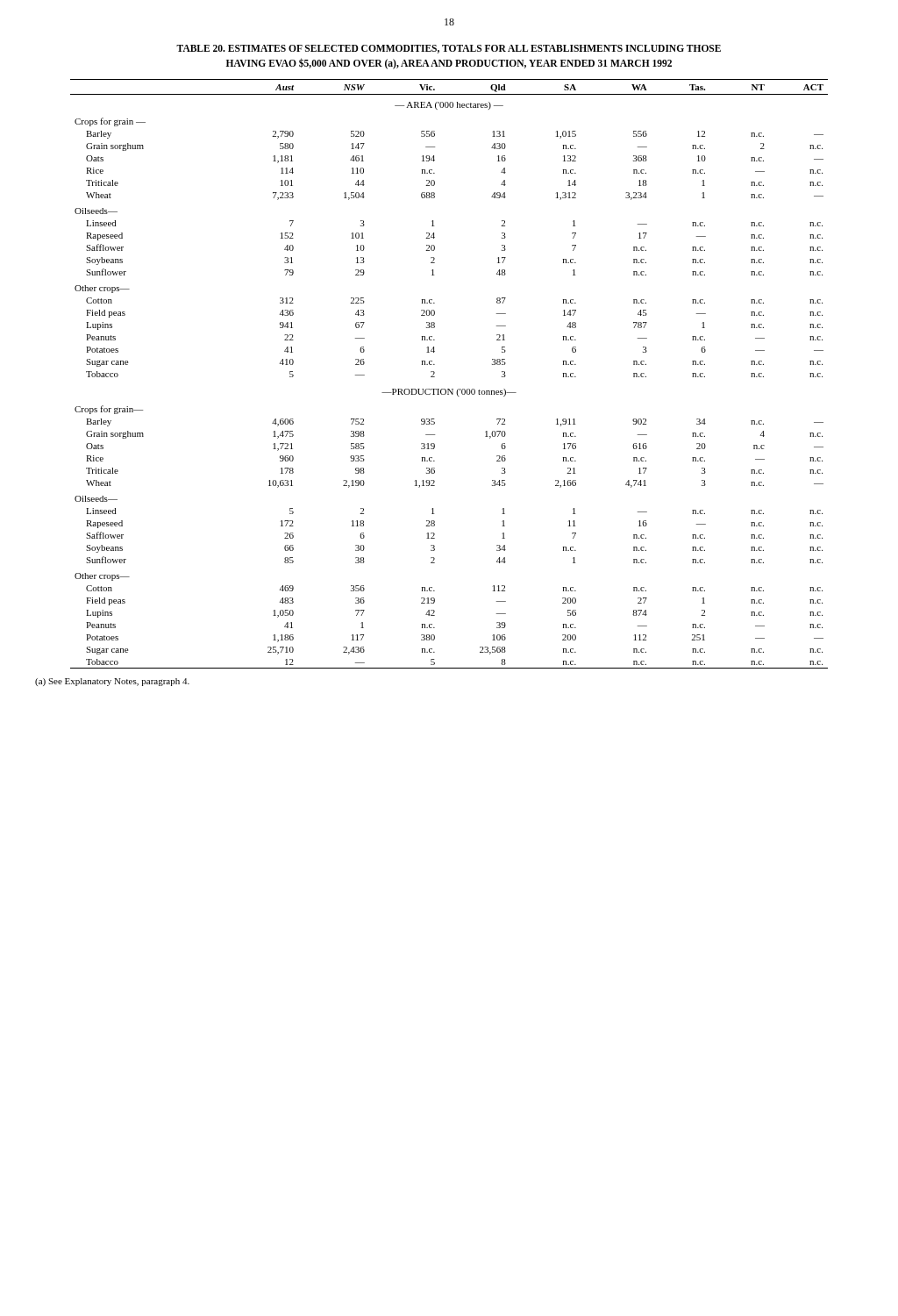The height and width of the screenshot is (1316, 898).
Task: Point to the passage starting "TABLE 20. ESTIMATES OF SELECTED COMMODITIES,"
Action: [x=449, y=56]
